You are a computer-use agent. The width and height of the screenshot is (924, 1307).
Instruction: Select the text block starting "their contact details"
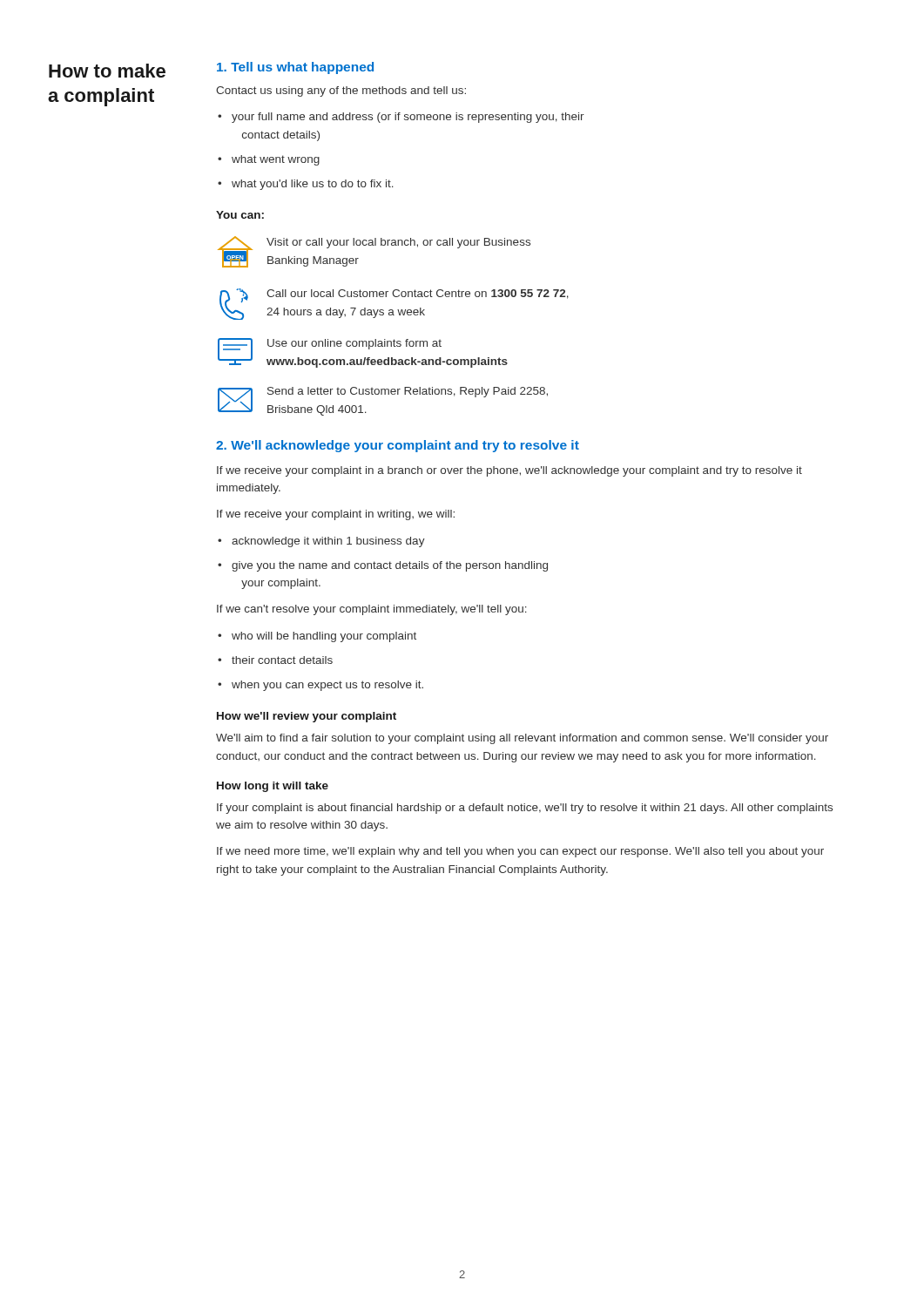coord(282,660)
